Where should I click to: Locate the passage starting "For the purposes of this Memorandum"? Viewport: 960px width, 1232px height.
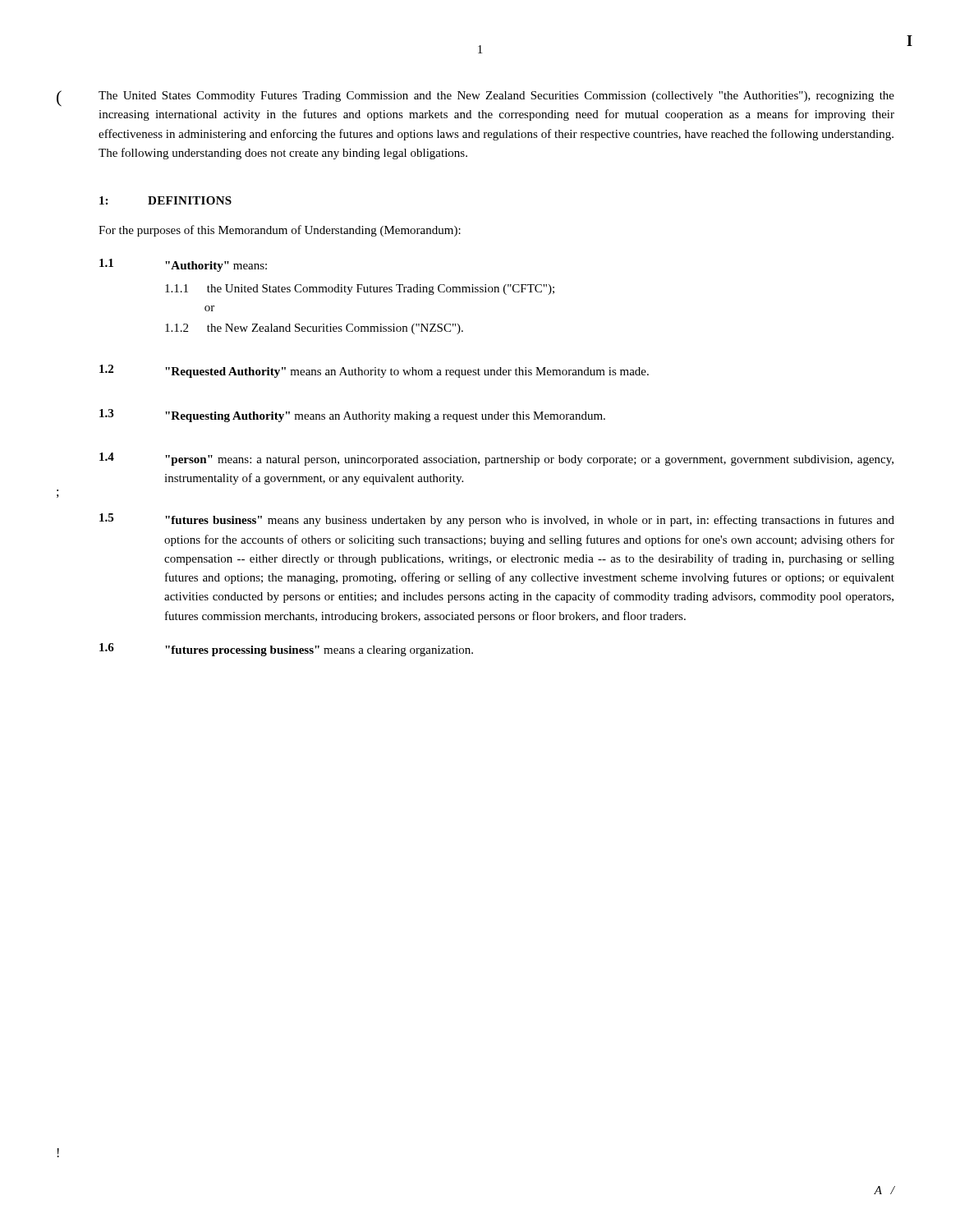click(280, 230)
